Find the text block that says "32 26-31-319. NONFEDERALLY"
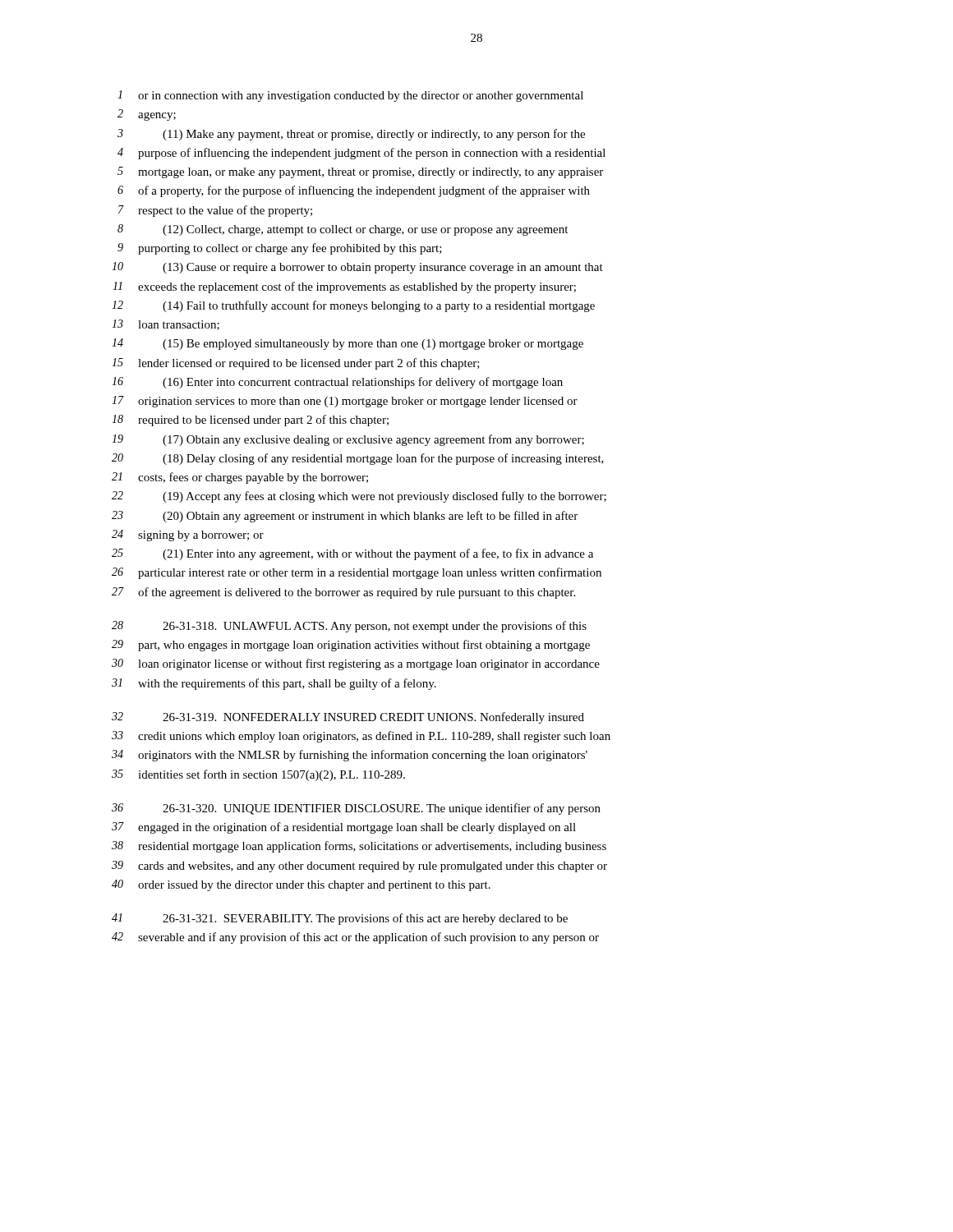Image resolution: width=953 pixels, height=1232 pixels. (490, 746)
